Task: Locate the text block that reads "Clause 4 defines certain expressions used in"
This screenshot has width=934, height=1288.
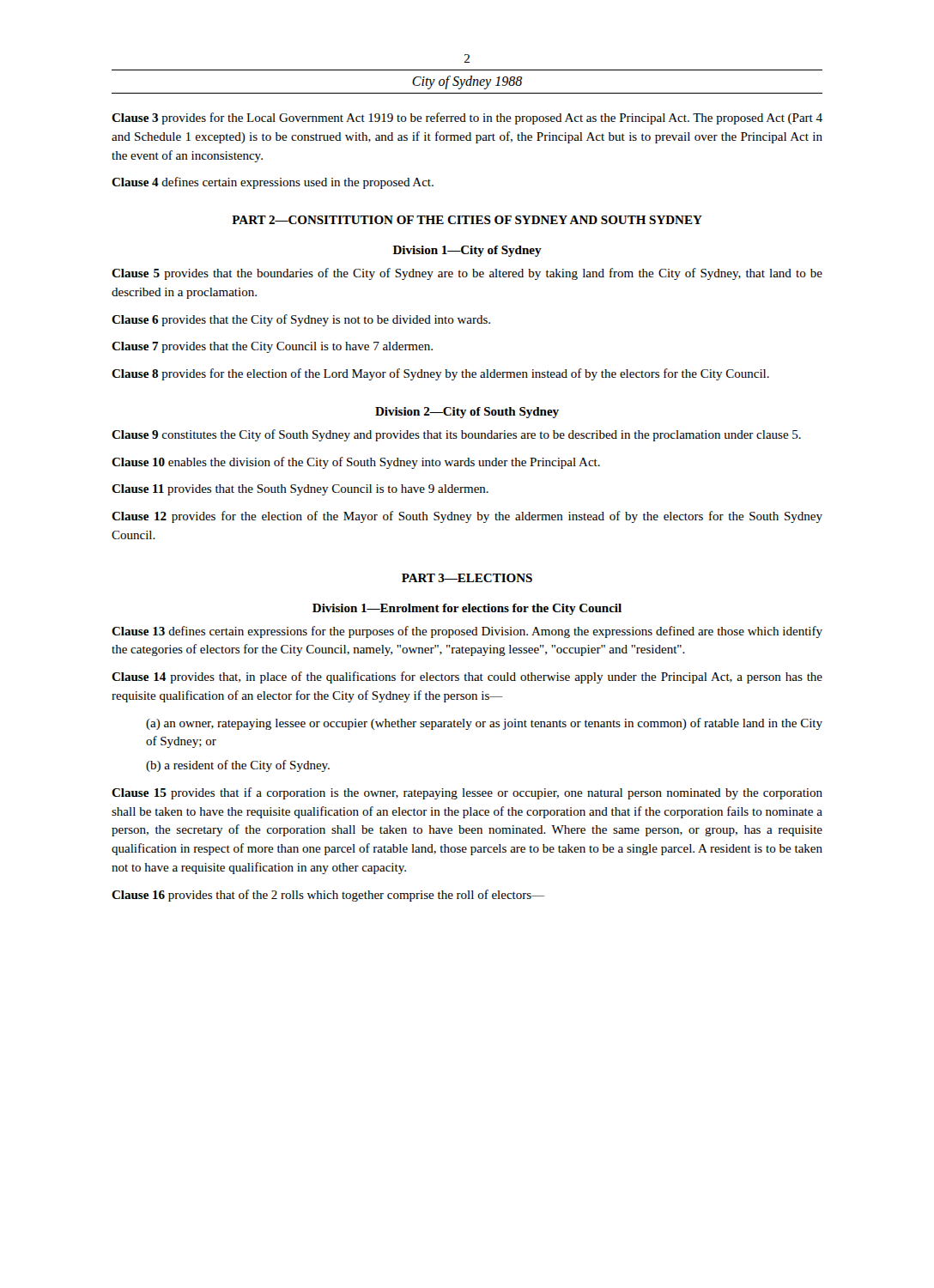Action: click(x=273, y=182)
